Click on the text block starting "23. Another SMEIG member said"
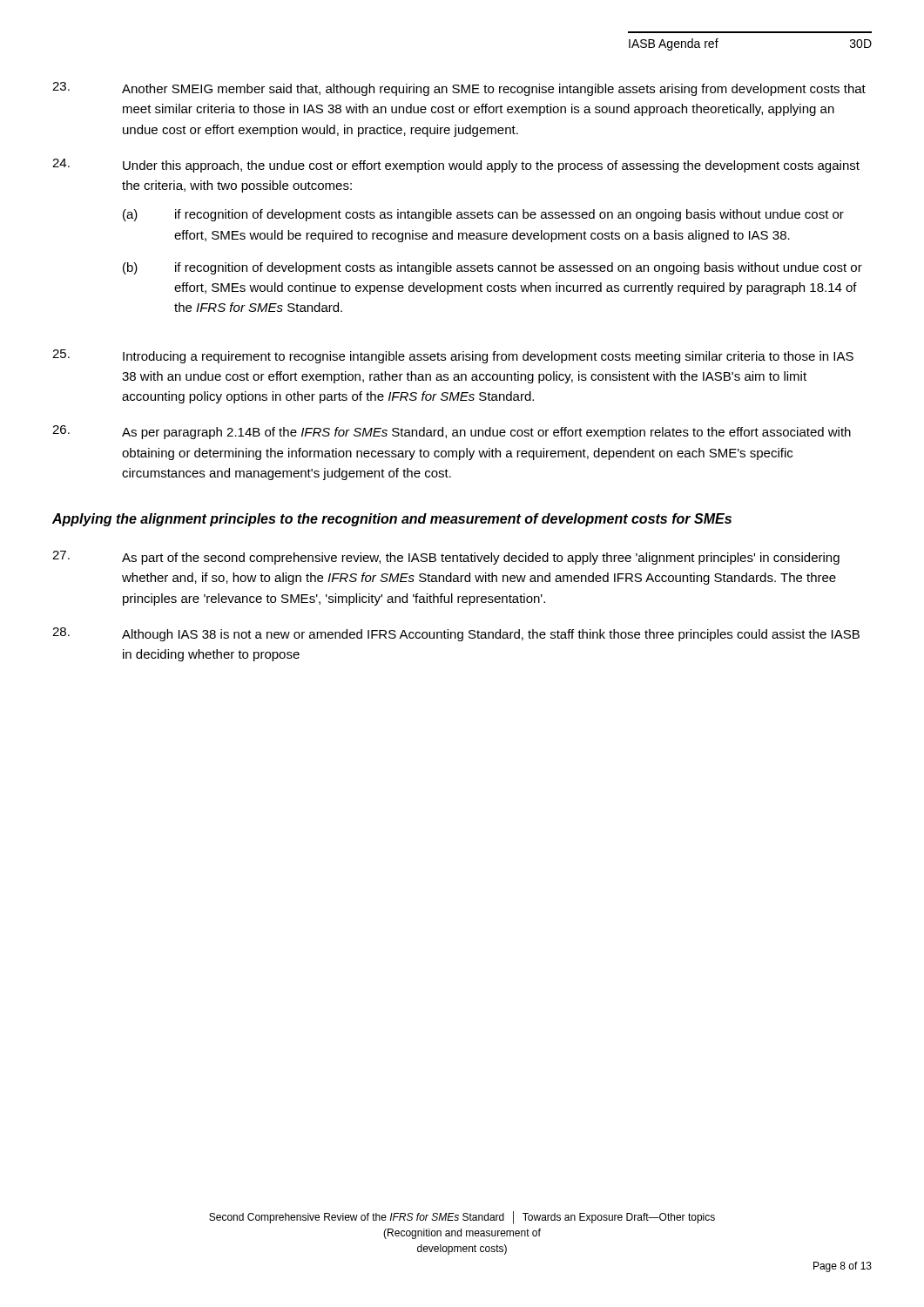Screen dimensions: 1307x924 point(462,109)
